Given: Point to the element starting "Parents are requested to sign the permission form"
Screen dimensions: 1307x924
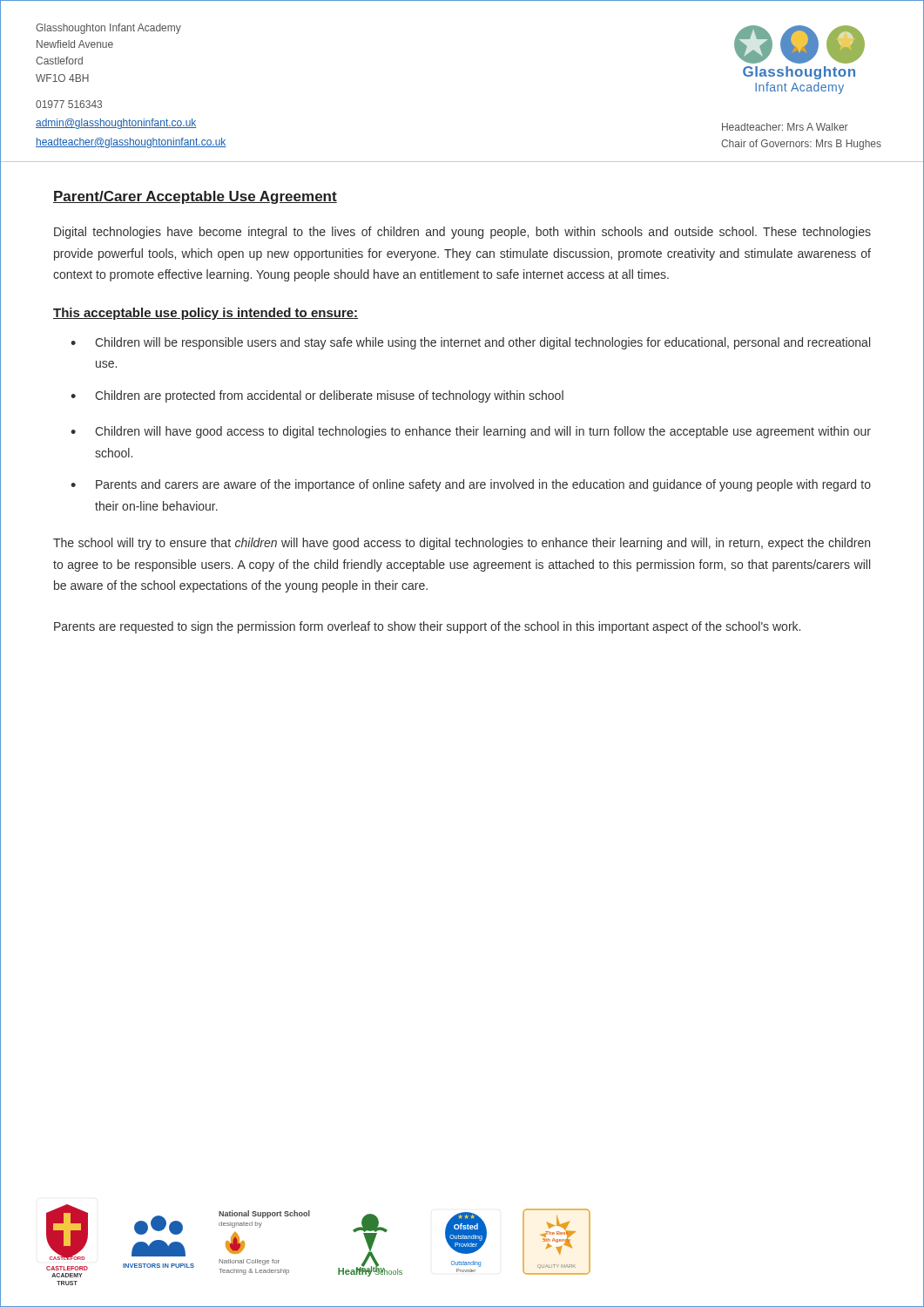Looking at the screenshot, I should (427, 626).
